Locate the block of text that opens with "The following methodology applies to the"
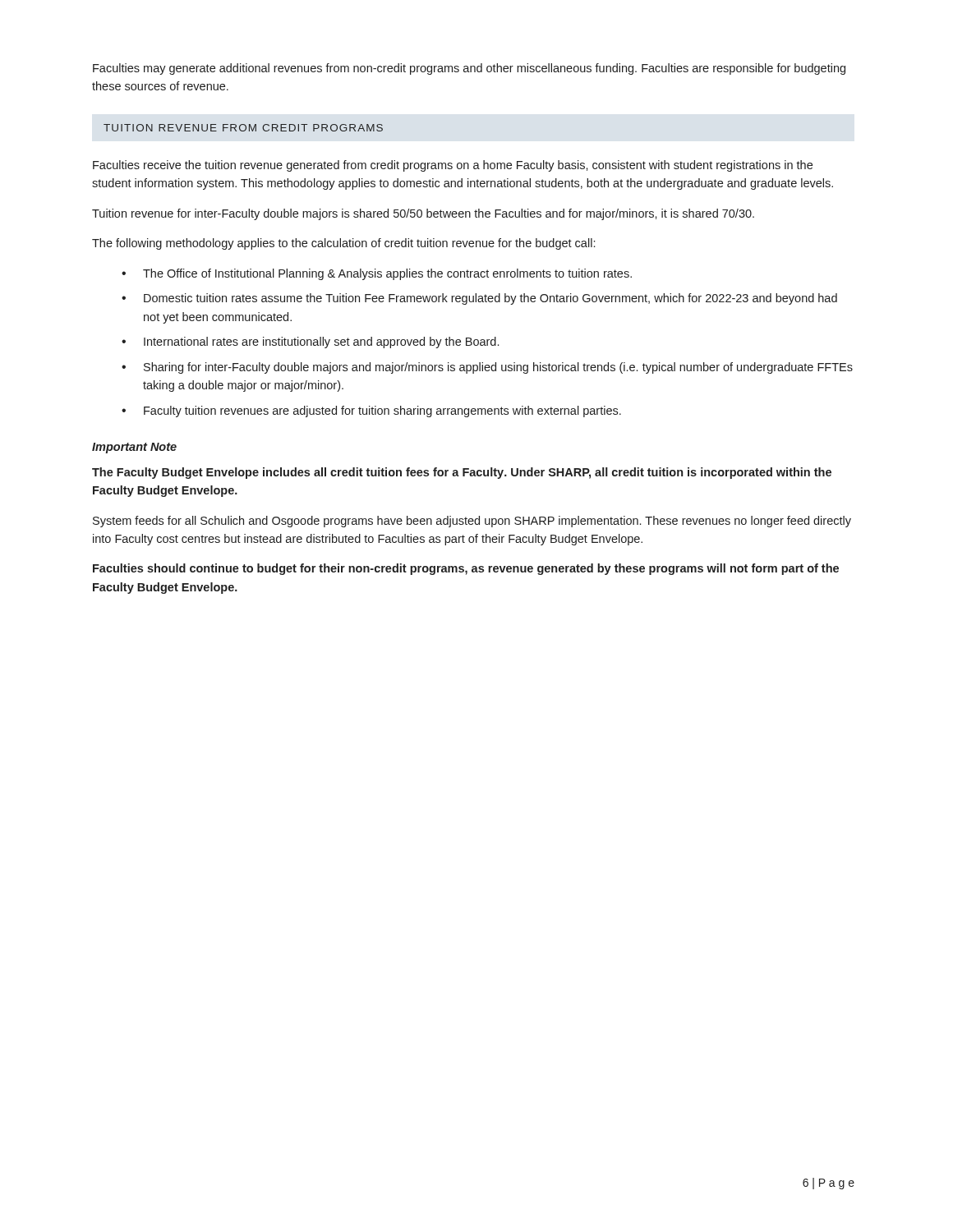Image resolution: width=953 pixels, height=1232 pixels. point(344,243)
